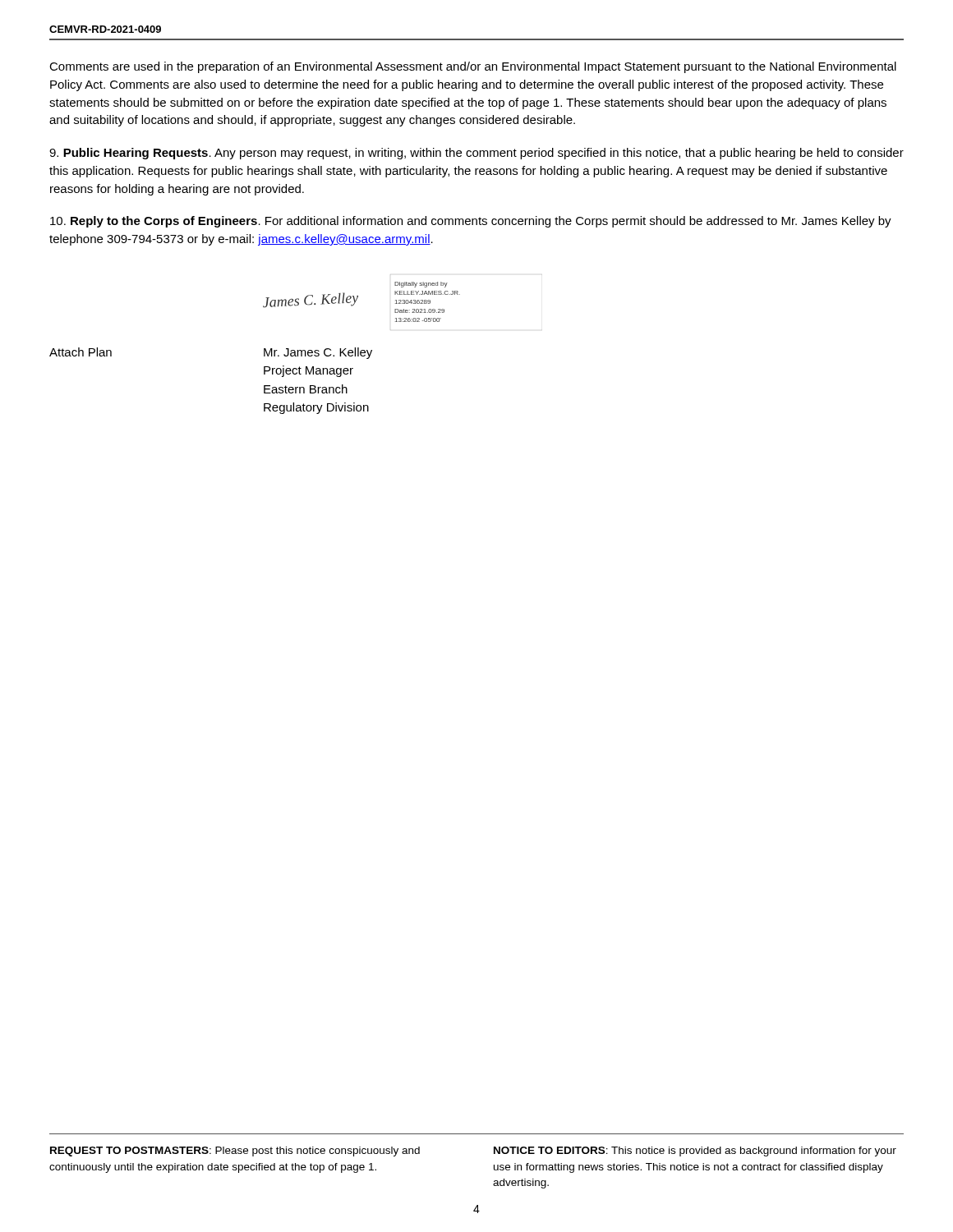Point to the passage starting "Reply to the Corps"
Viewport: 953px width, 1232px height.
(x=470, y=230)
